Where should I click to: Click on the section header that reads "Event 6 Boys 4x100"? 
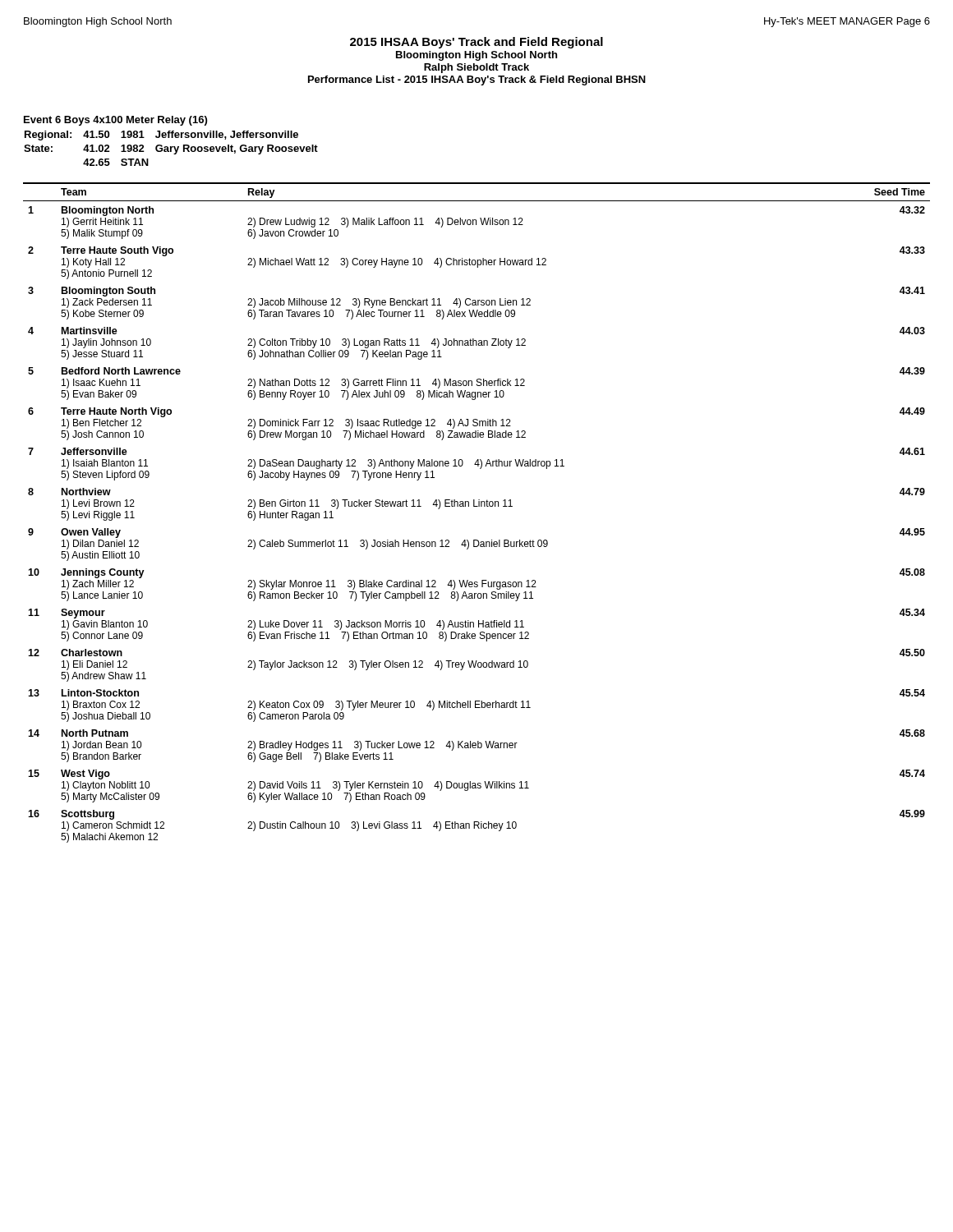[115, 120]
